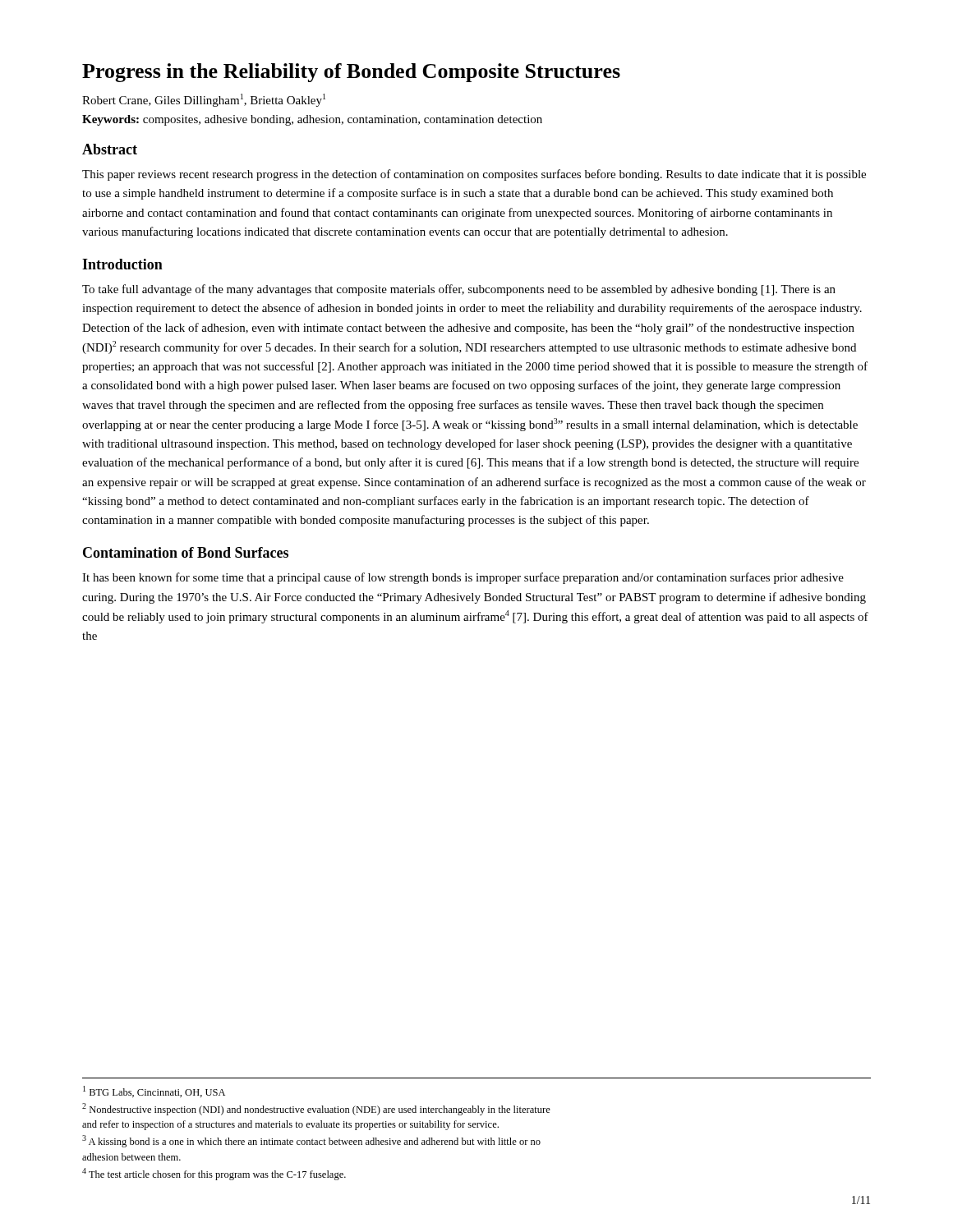Viewport: 953px width, 1232px height.
Task: Find the text block that reads "It has been known for some"
Action: (475, 607)
